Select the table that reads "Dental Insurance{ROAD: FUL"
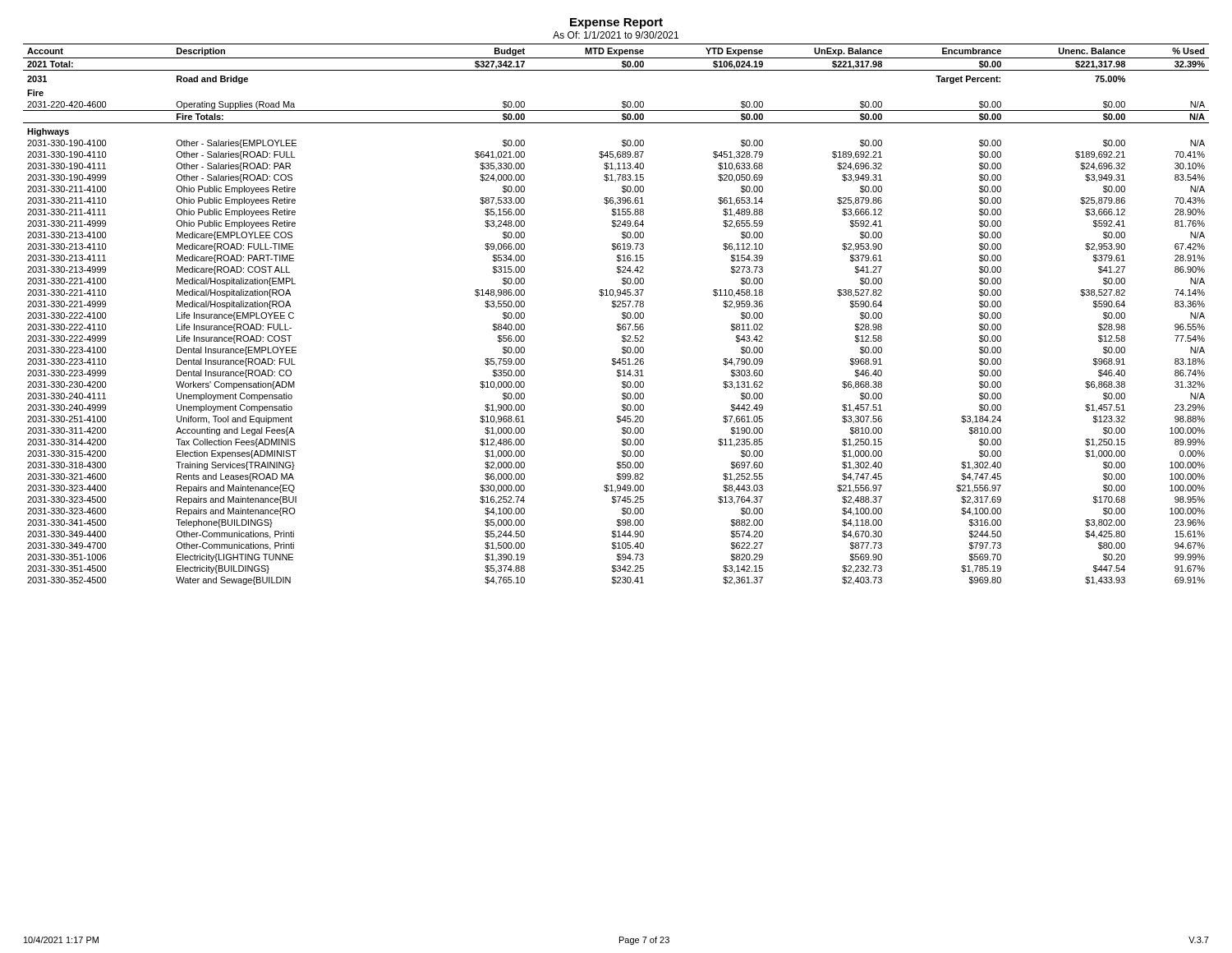 pyautogui.click(x=616, y=315)
